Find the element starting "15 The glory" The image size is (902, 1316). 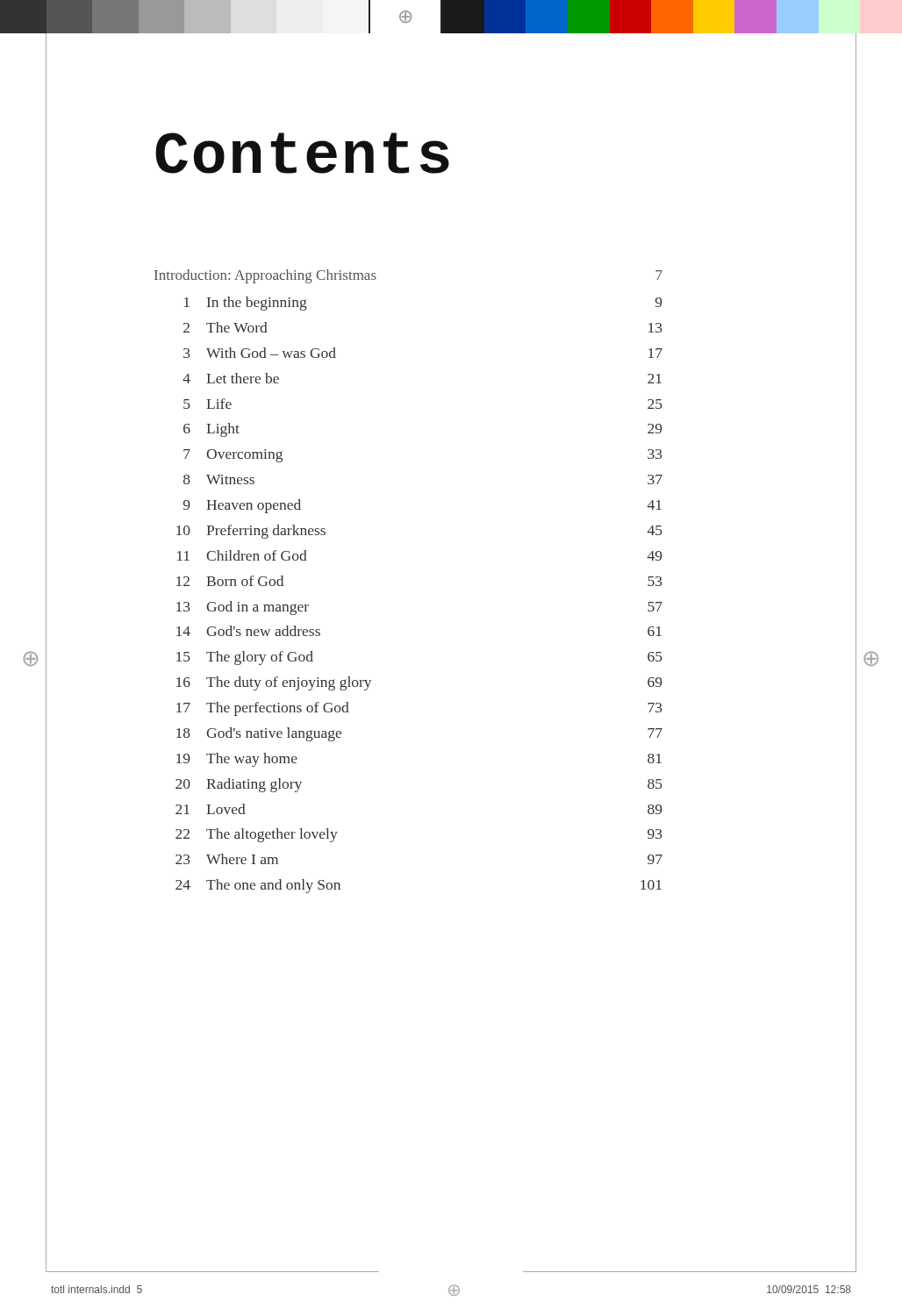(256, 658)
